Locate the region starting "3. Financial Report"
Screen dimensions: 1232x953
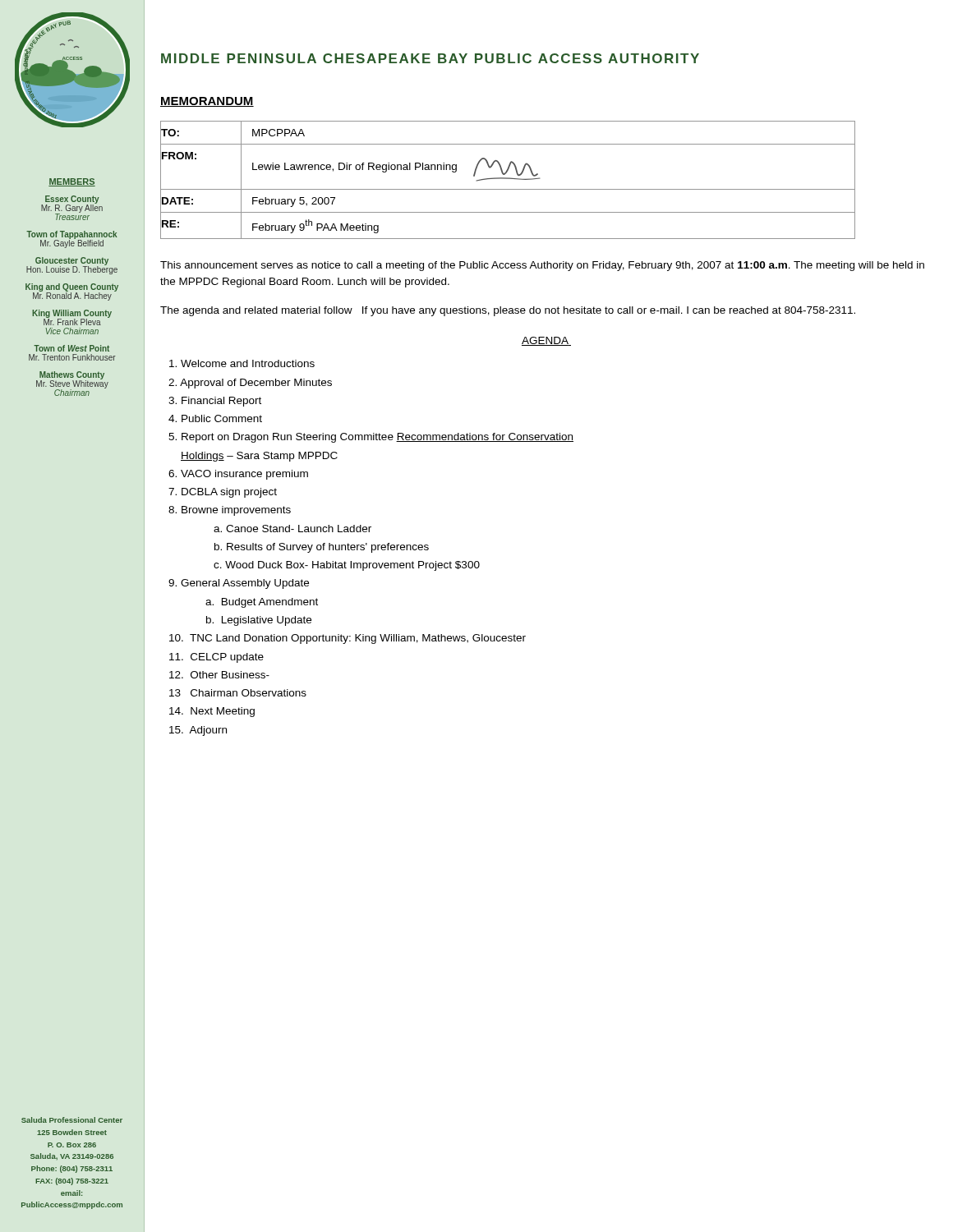(x=215, y=400)
